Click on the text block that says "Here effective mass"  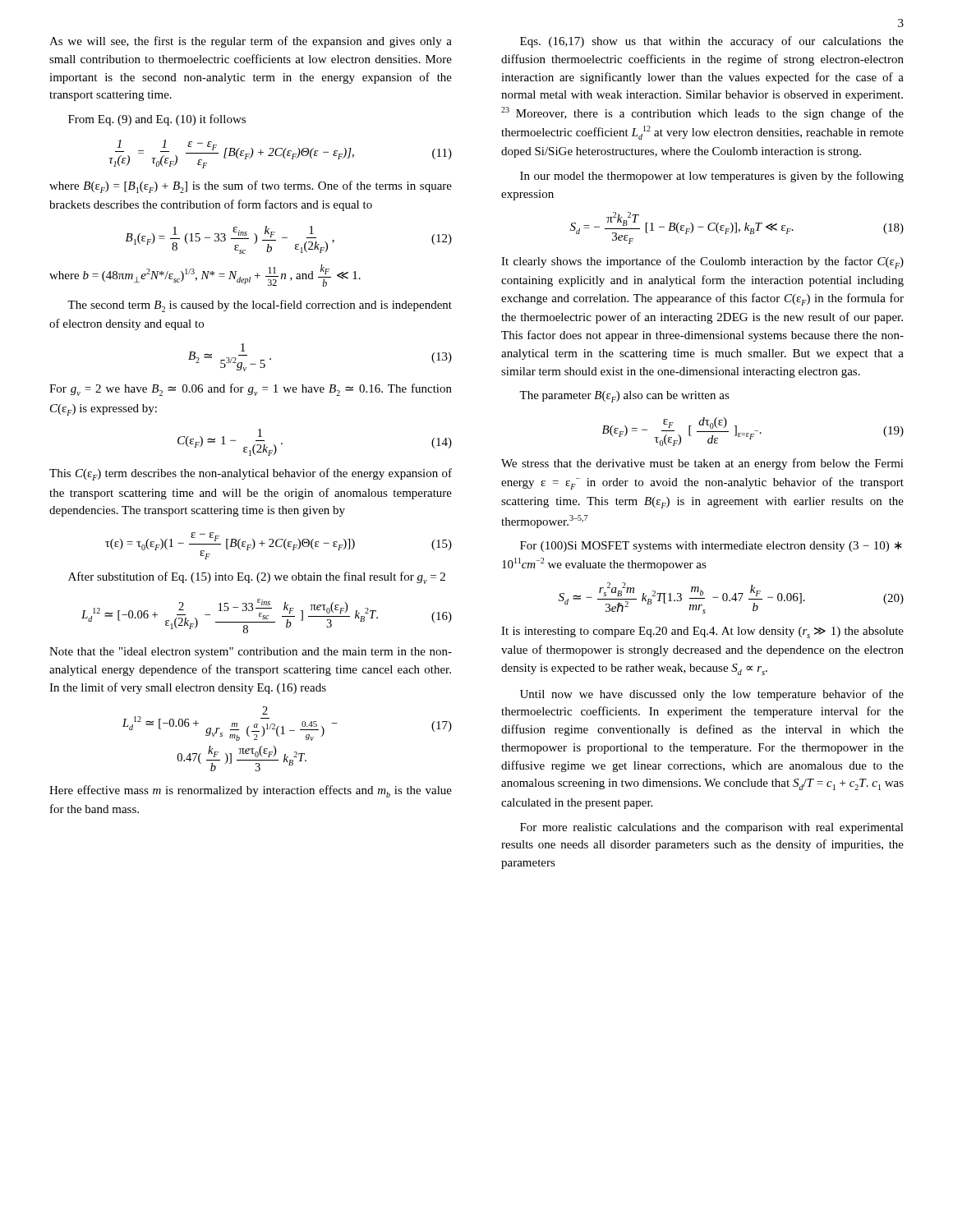click(x=251, y=800)
